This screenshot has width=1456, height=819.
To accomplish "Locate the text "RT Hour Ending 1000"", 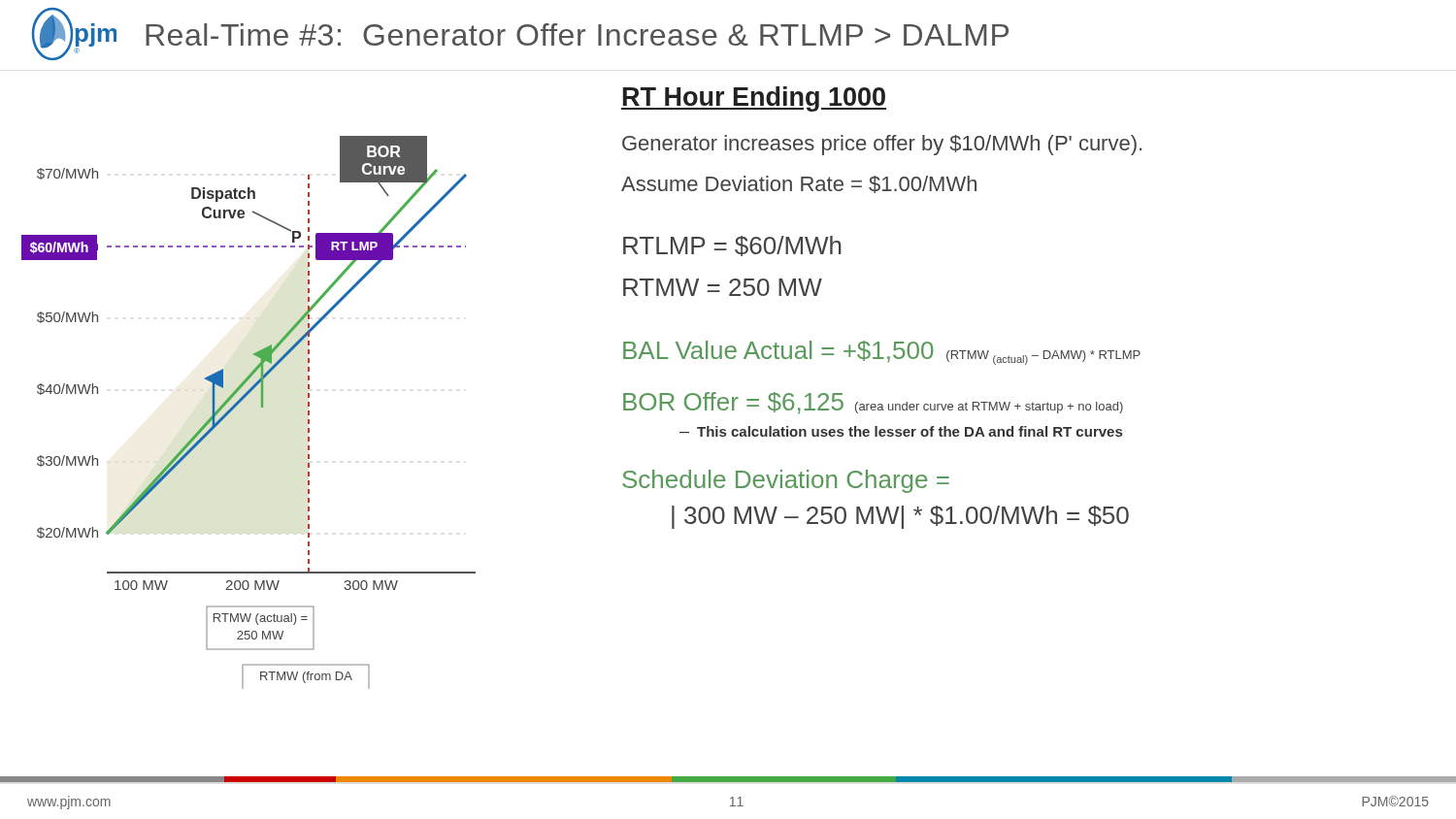I will click(754, 97).
